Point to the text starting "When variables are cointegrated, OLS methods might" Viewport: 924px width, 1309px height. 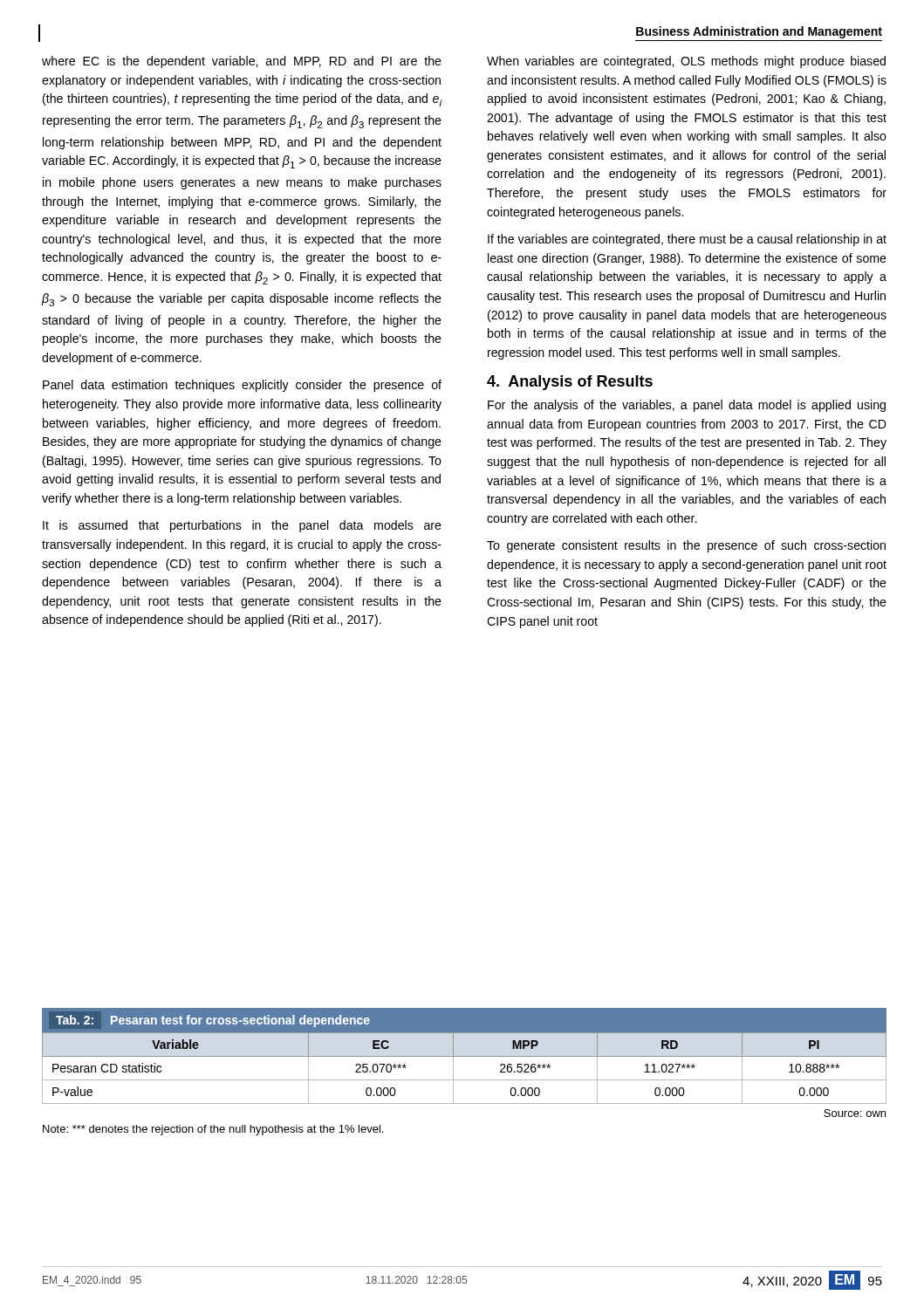(687, 137)
